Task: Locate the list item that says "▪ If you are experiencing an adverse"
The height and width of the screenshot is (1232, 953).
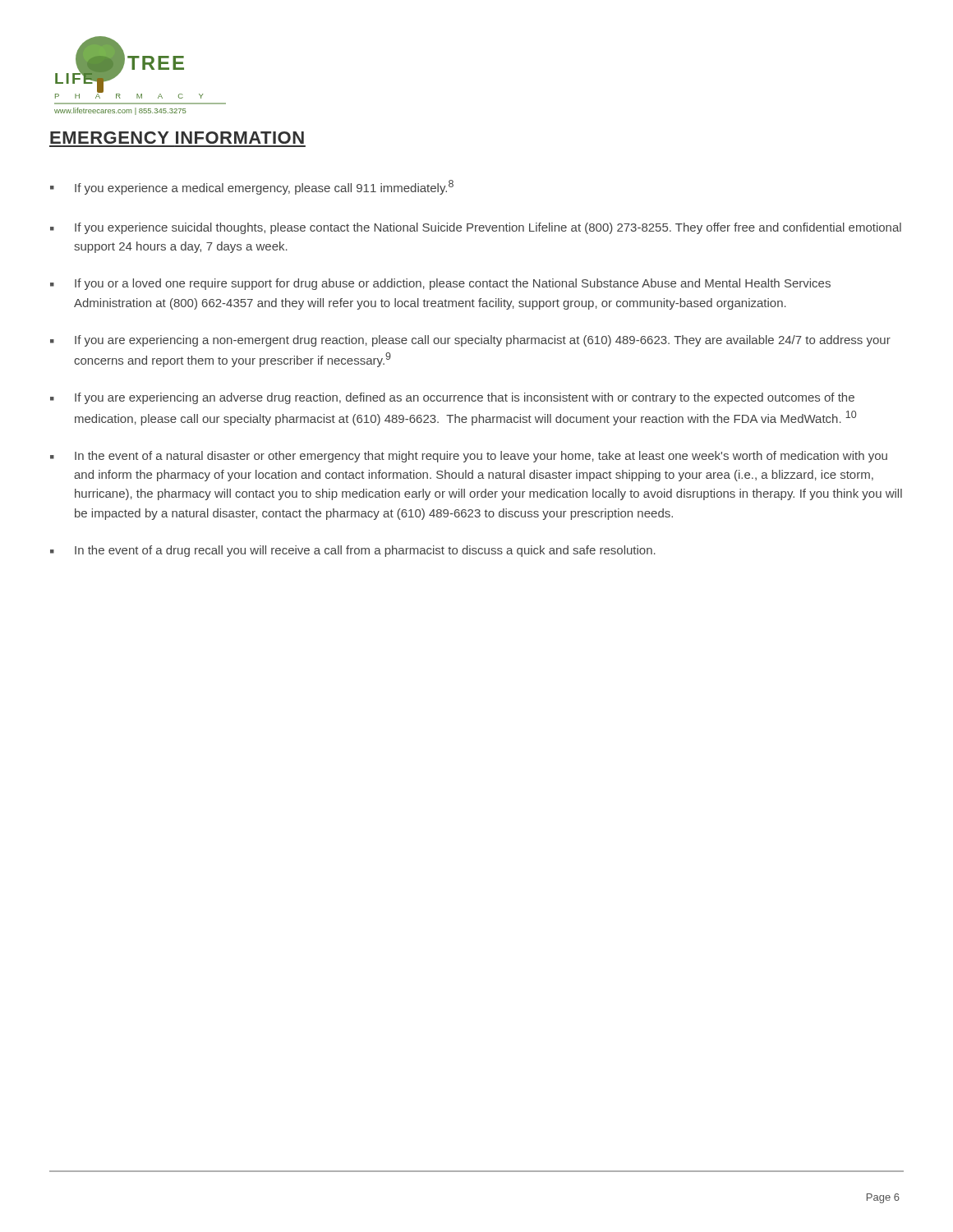Action: 476,408
